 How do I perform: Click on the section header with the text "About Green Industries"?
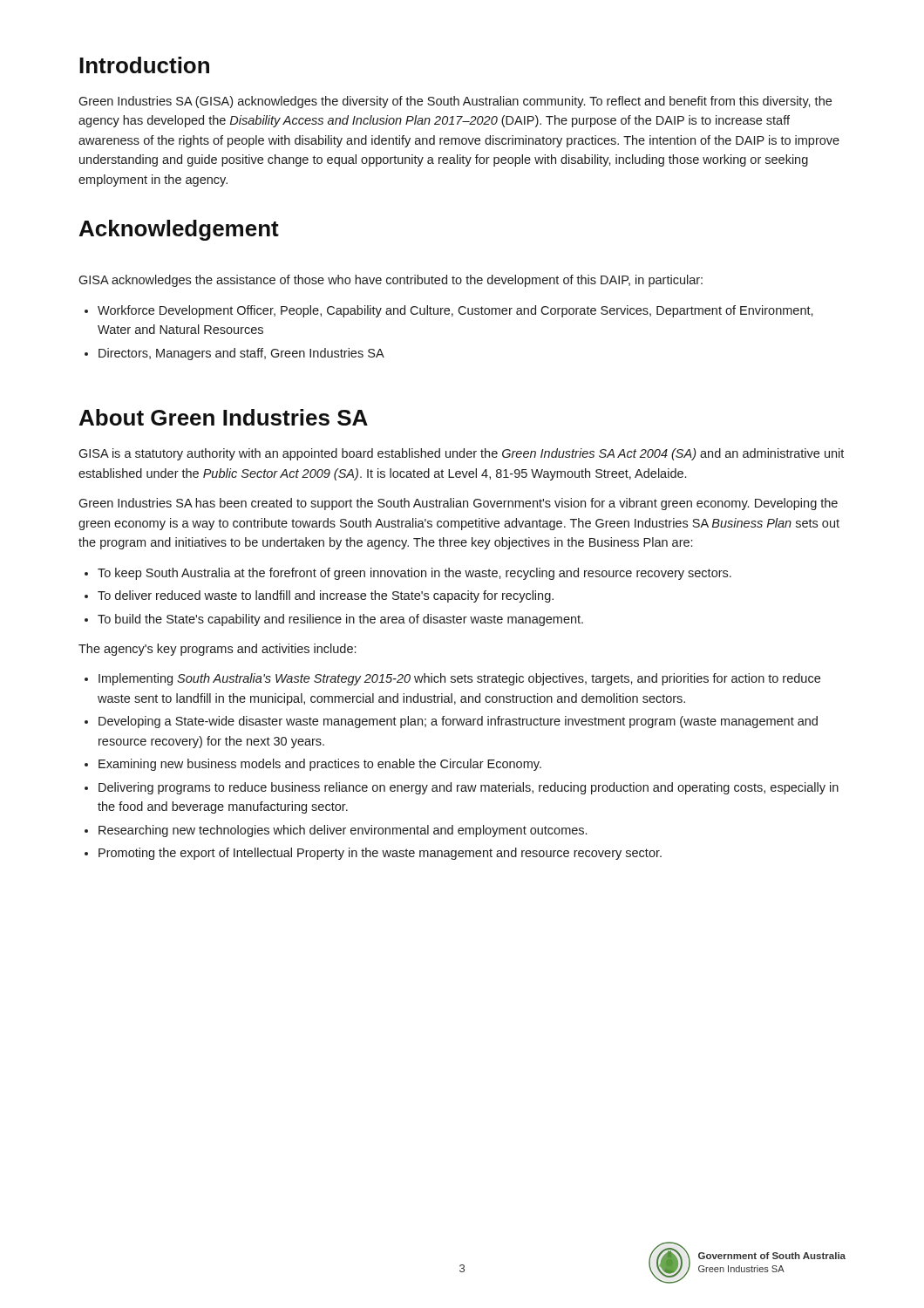[224, 417]
